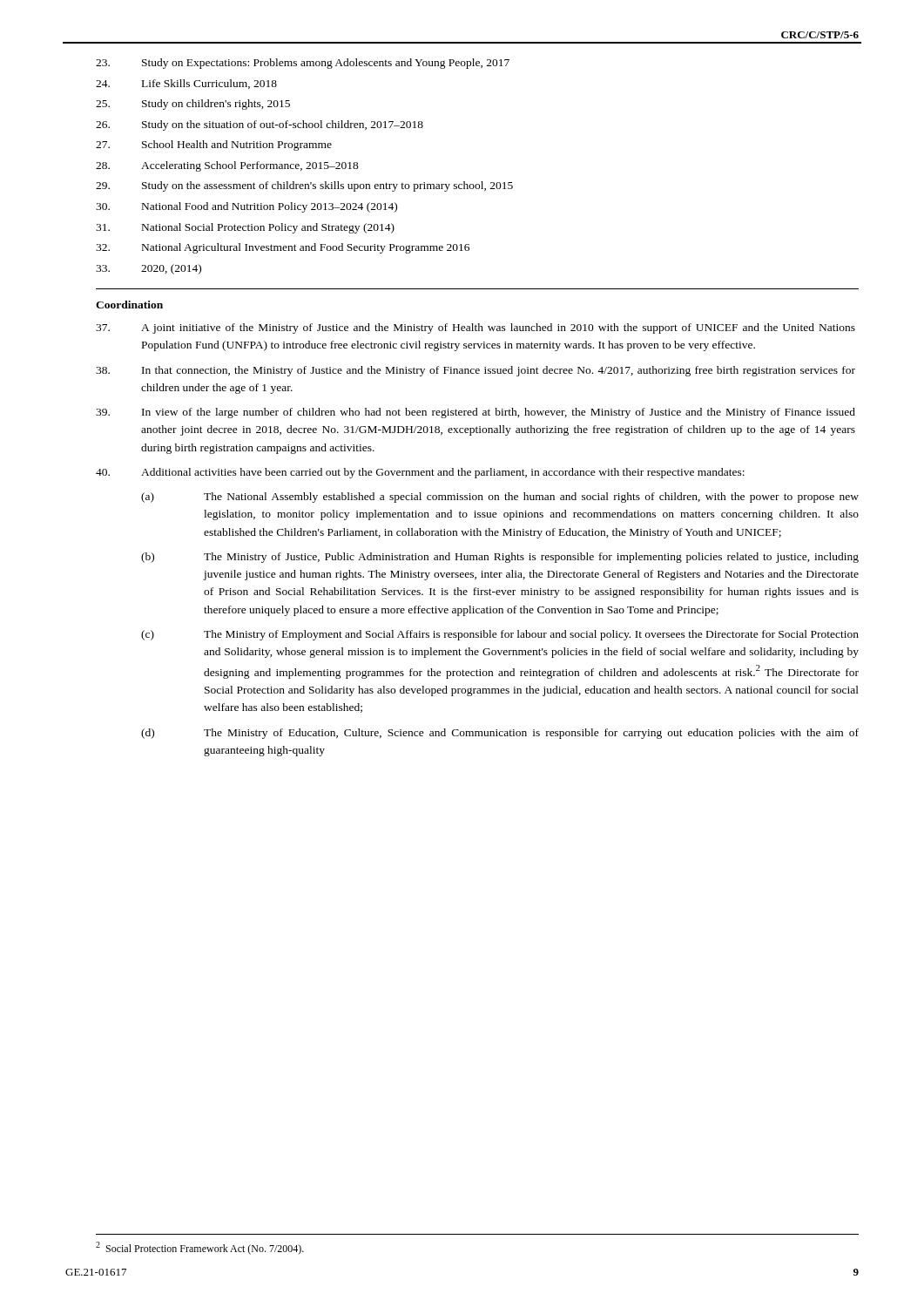
Task: Click on the region starting "23. Study on Expectations: Problems among Adolescents"
Action: point(477,63)
